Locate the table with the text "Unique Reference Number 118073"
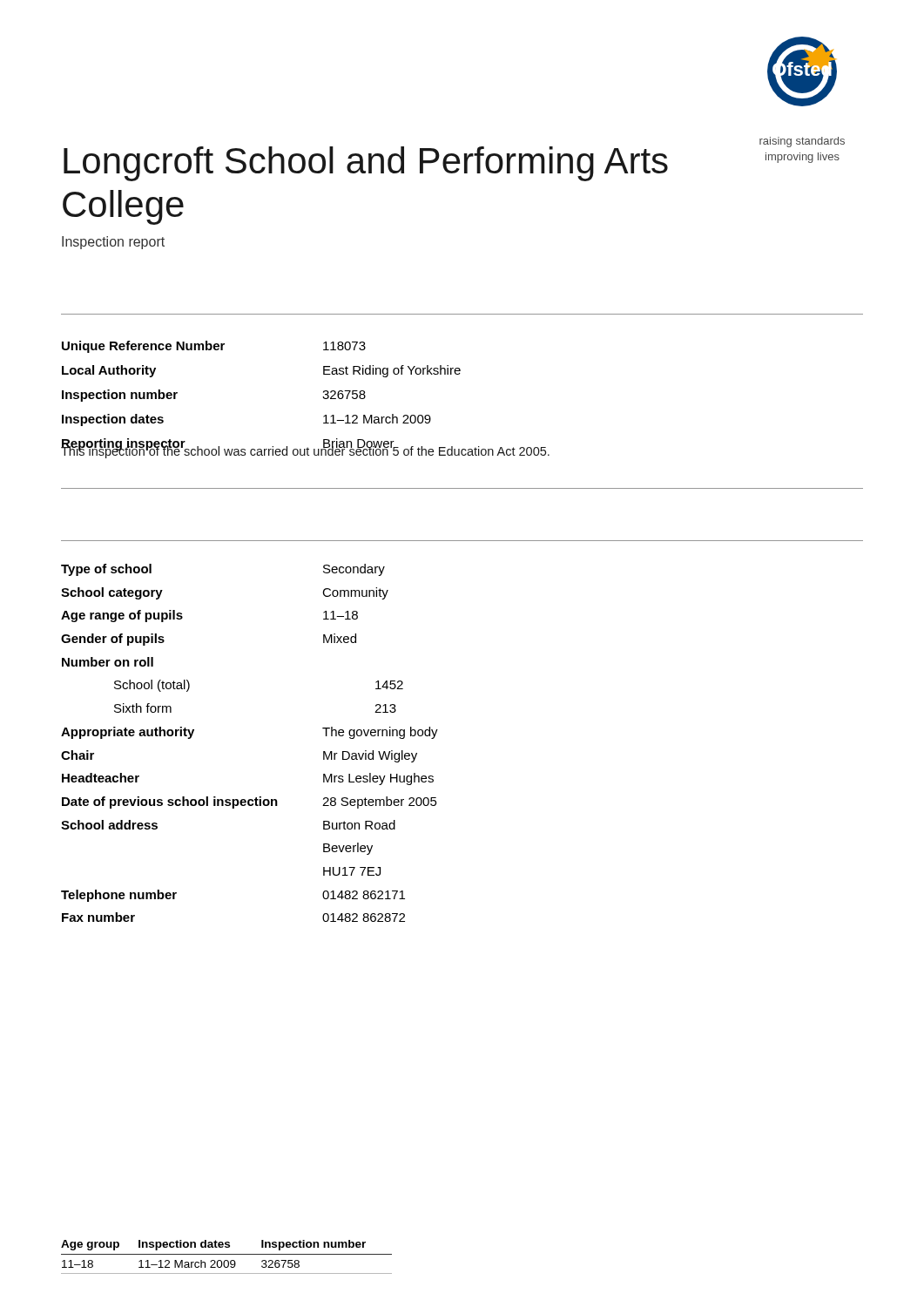This screenshot has width=924, height=1307. pyautogui.click(x=462, y=396)
